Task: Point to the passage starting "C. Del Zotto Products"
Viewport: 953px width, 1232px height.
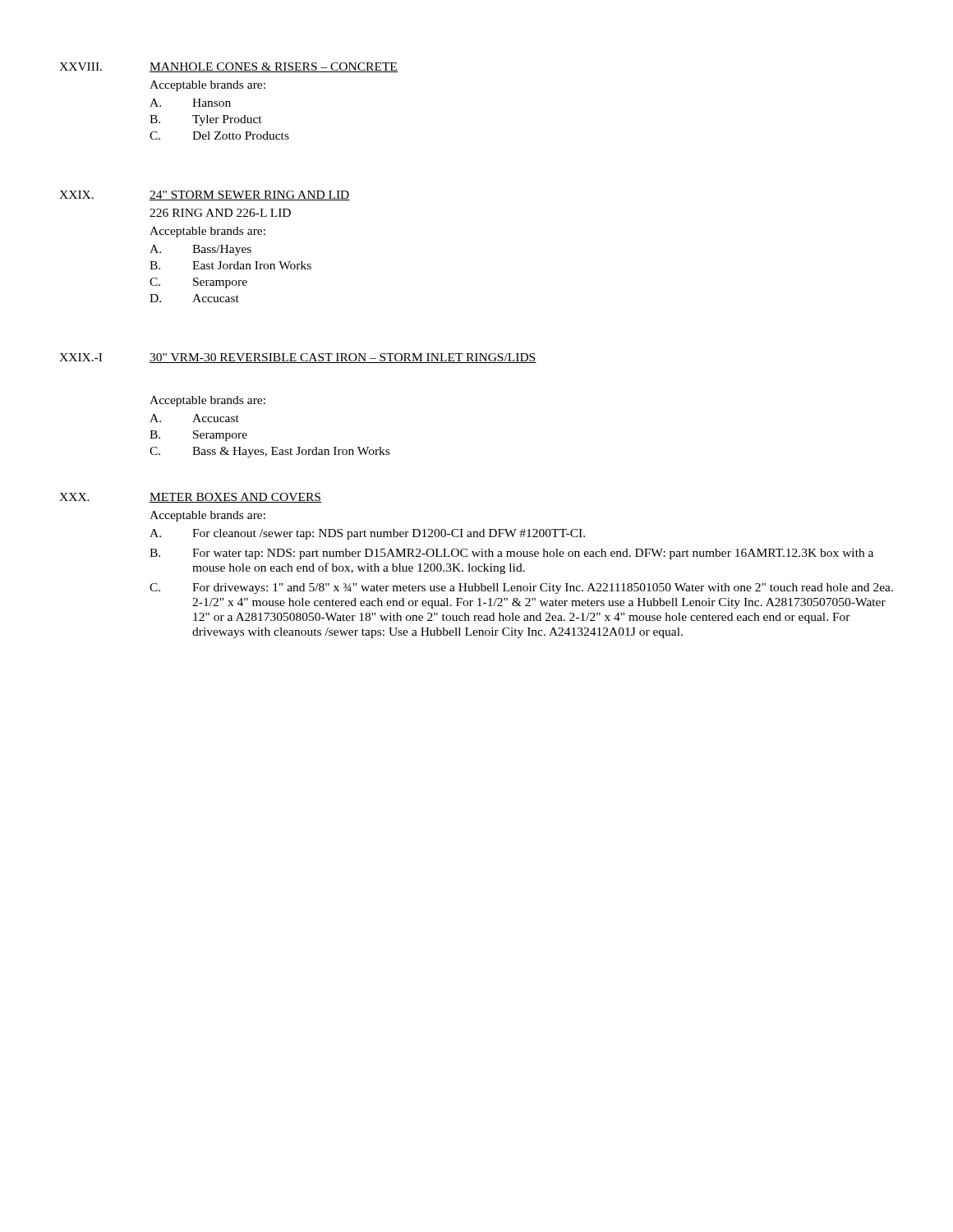Action: (219, 136)
